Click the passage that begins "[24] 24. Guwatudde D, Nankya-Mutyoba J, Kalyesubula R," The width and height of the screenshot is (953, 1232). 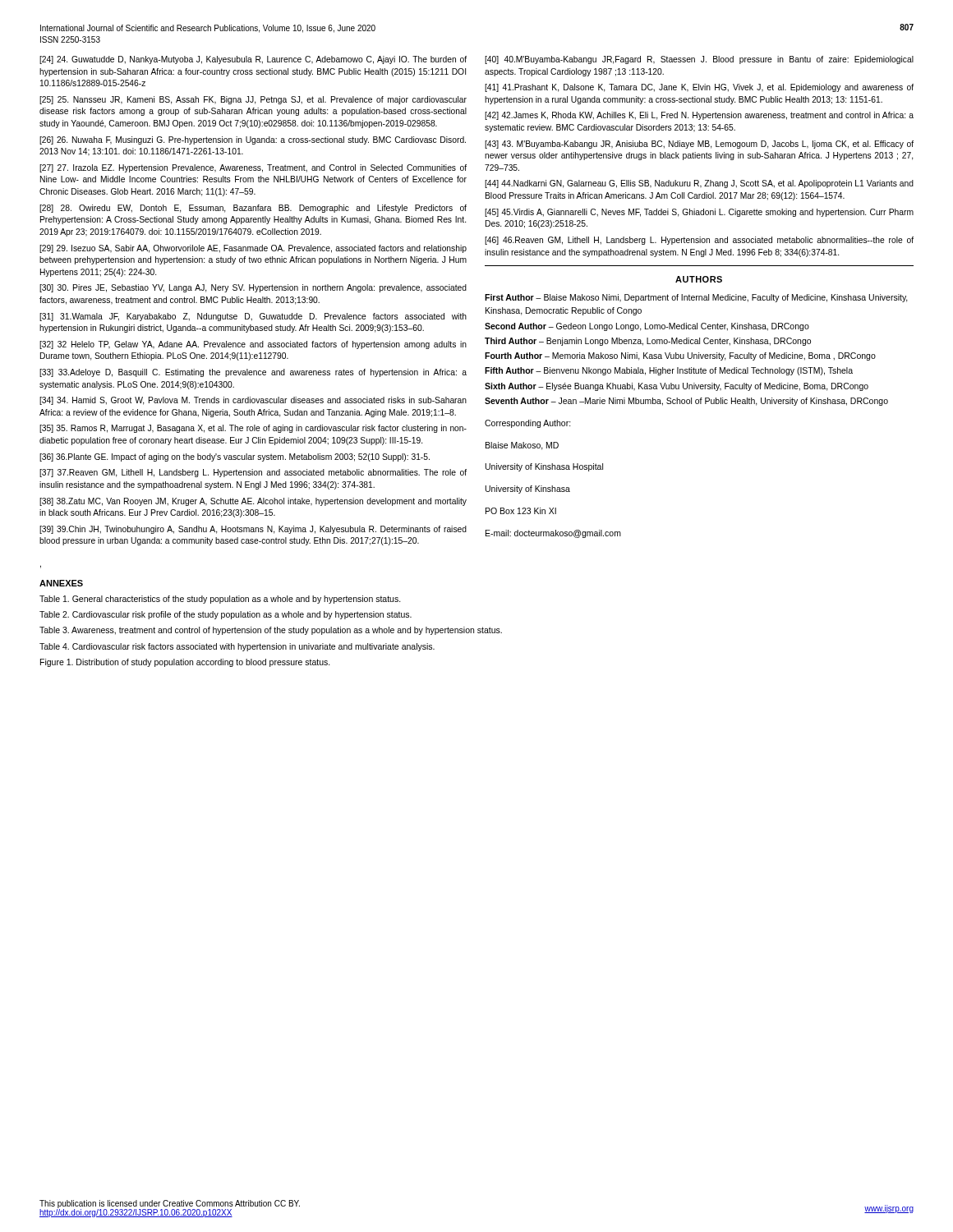(x=253, y=72)
